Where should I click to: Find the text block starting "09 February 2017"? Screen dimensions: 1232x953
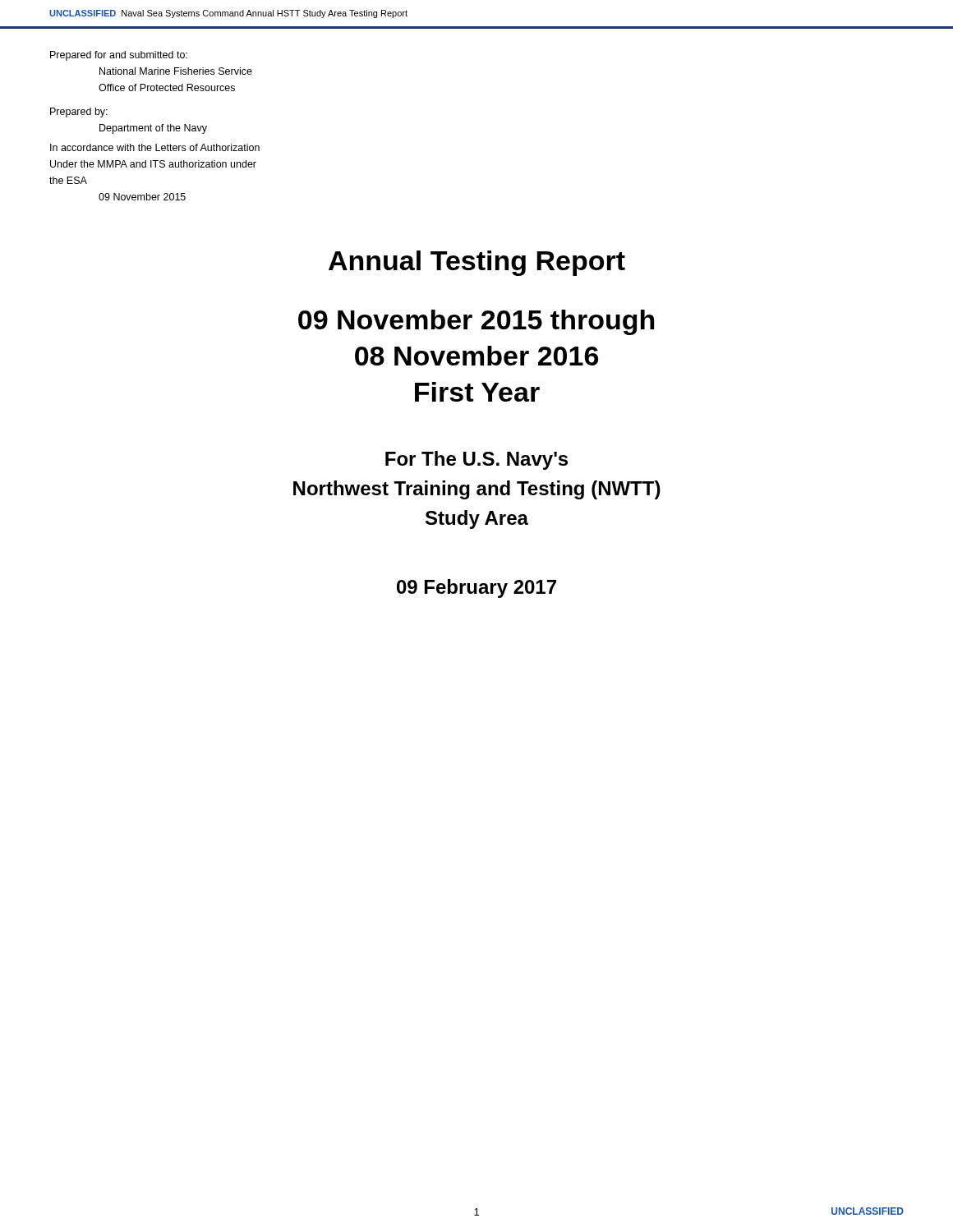click(476, 587)
